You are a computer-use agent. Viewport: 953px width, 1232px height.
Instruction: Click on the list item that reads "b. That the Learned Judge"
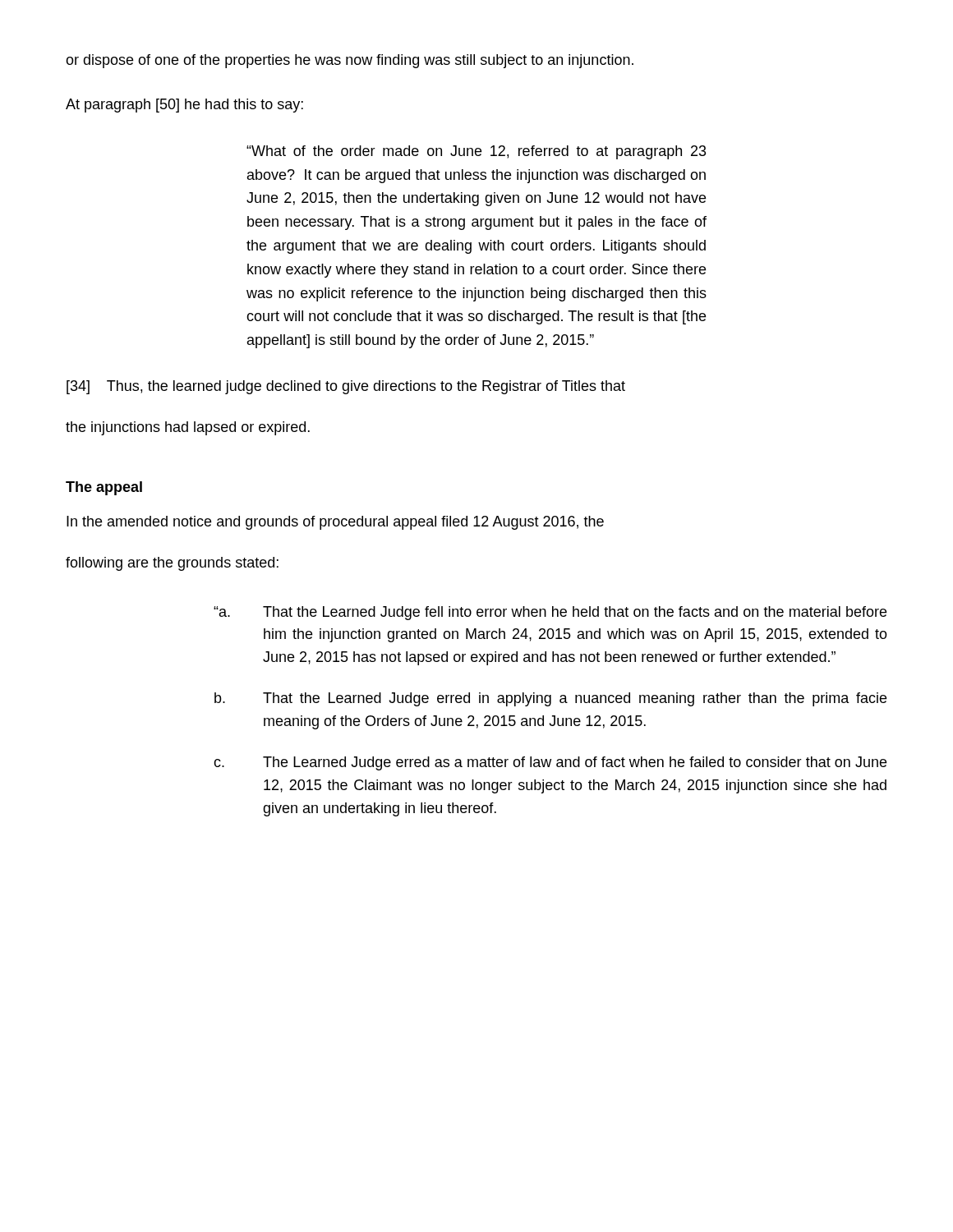[550, 710]
